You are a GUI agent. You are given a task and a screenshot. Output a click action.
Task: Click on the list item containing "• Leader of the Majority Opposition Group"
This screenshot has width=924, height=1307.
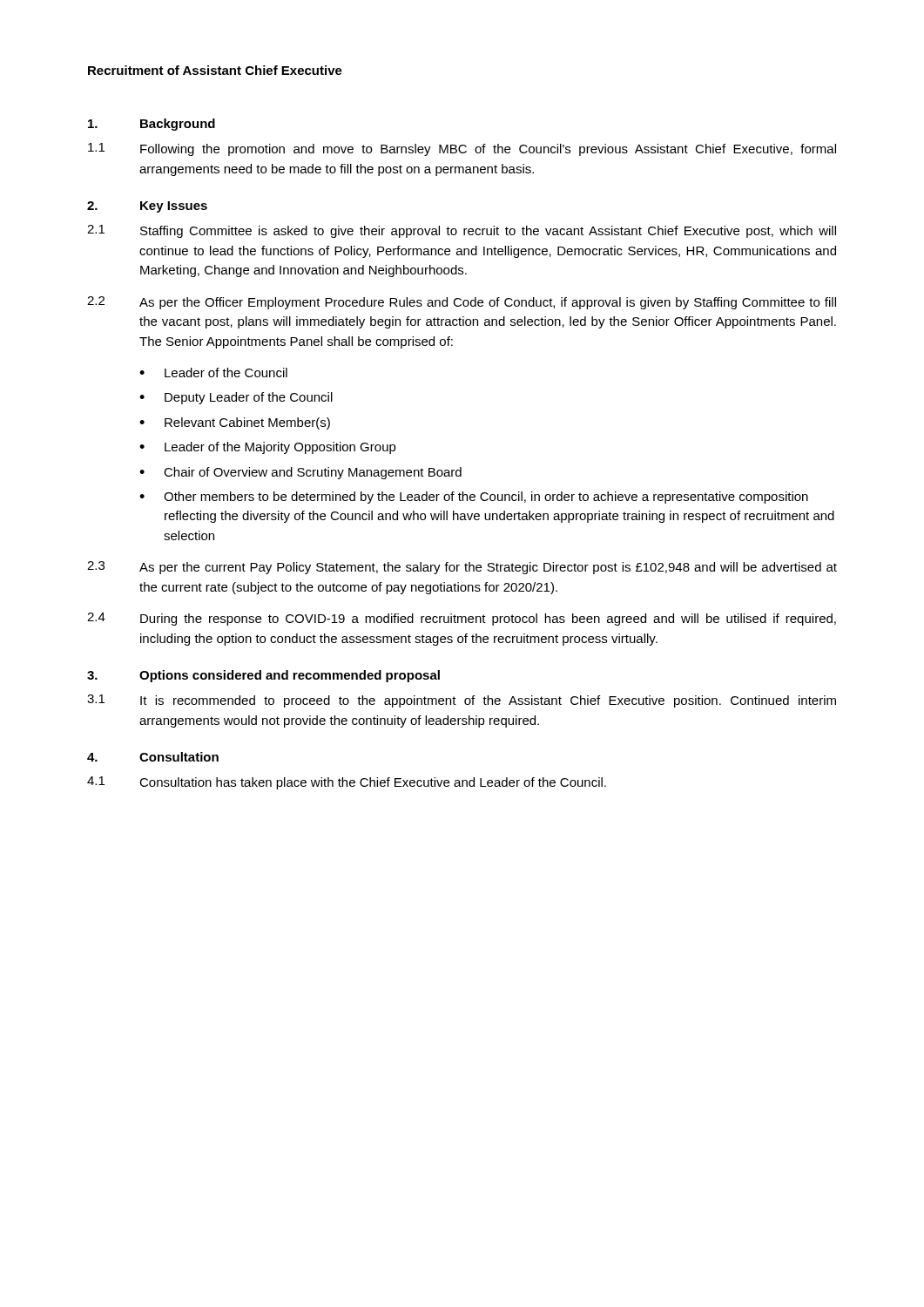268,448
